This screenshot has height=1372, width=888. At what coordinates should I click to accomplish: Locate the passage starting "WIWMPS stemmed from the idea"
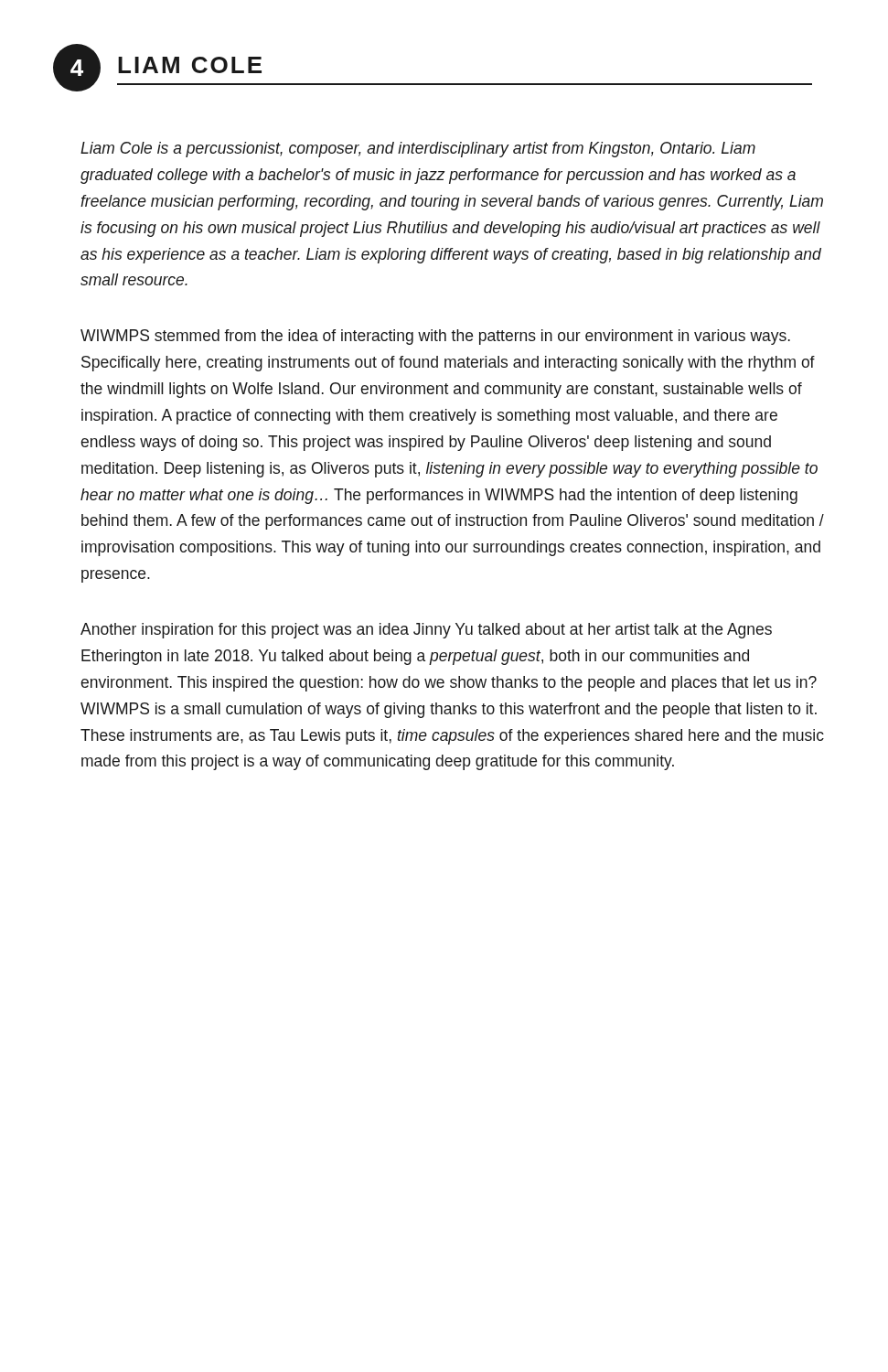click(x=452, y=455)
